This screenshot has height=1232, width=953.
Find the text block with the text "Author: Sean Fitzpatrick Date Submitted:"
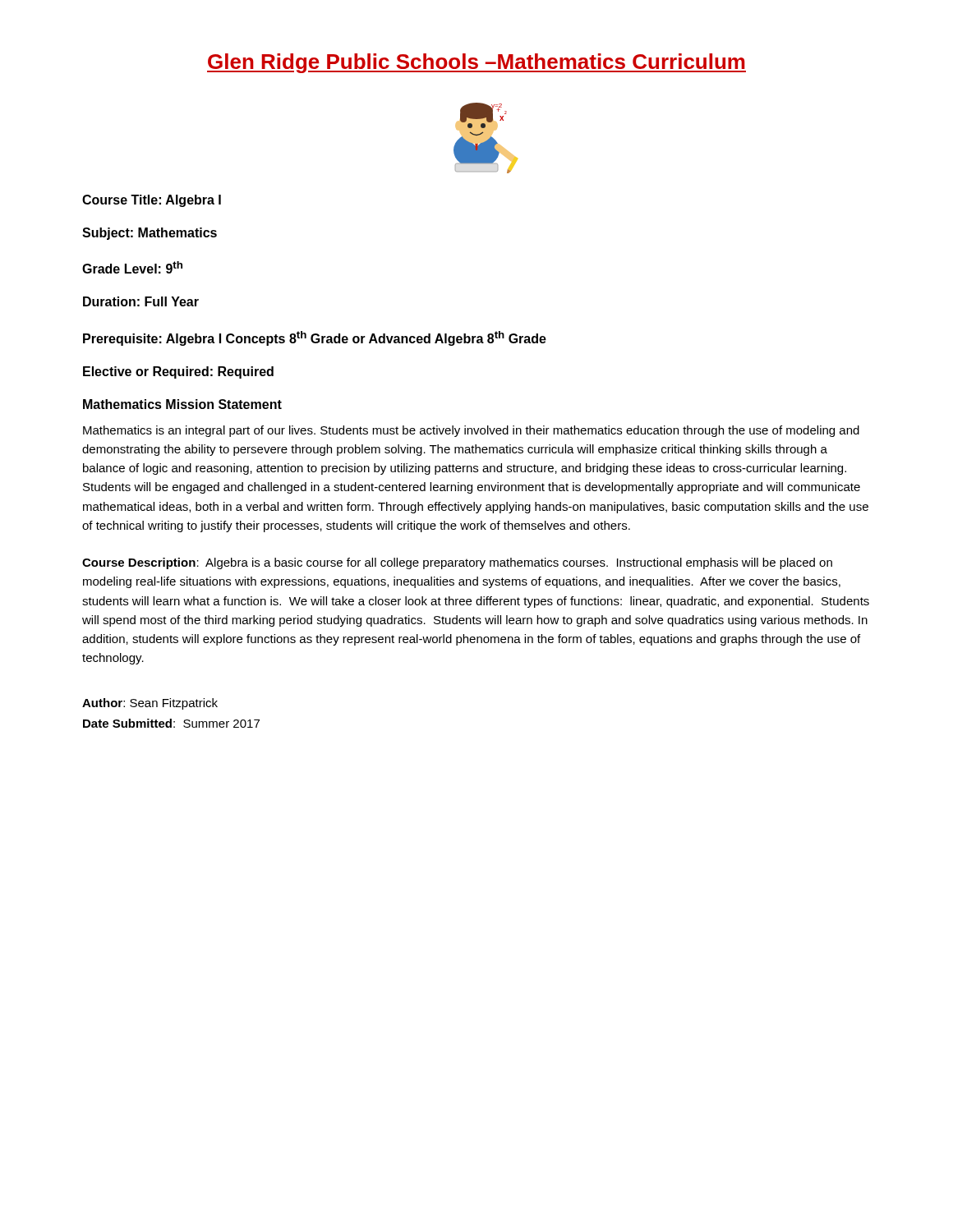click(x=171, y=713)
